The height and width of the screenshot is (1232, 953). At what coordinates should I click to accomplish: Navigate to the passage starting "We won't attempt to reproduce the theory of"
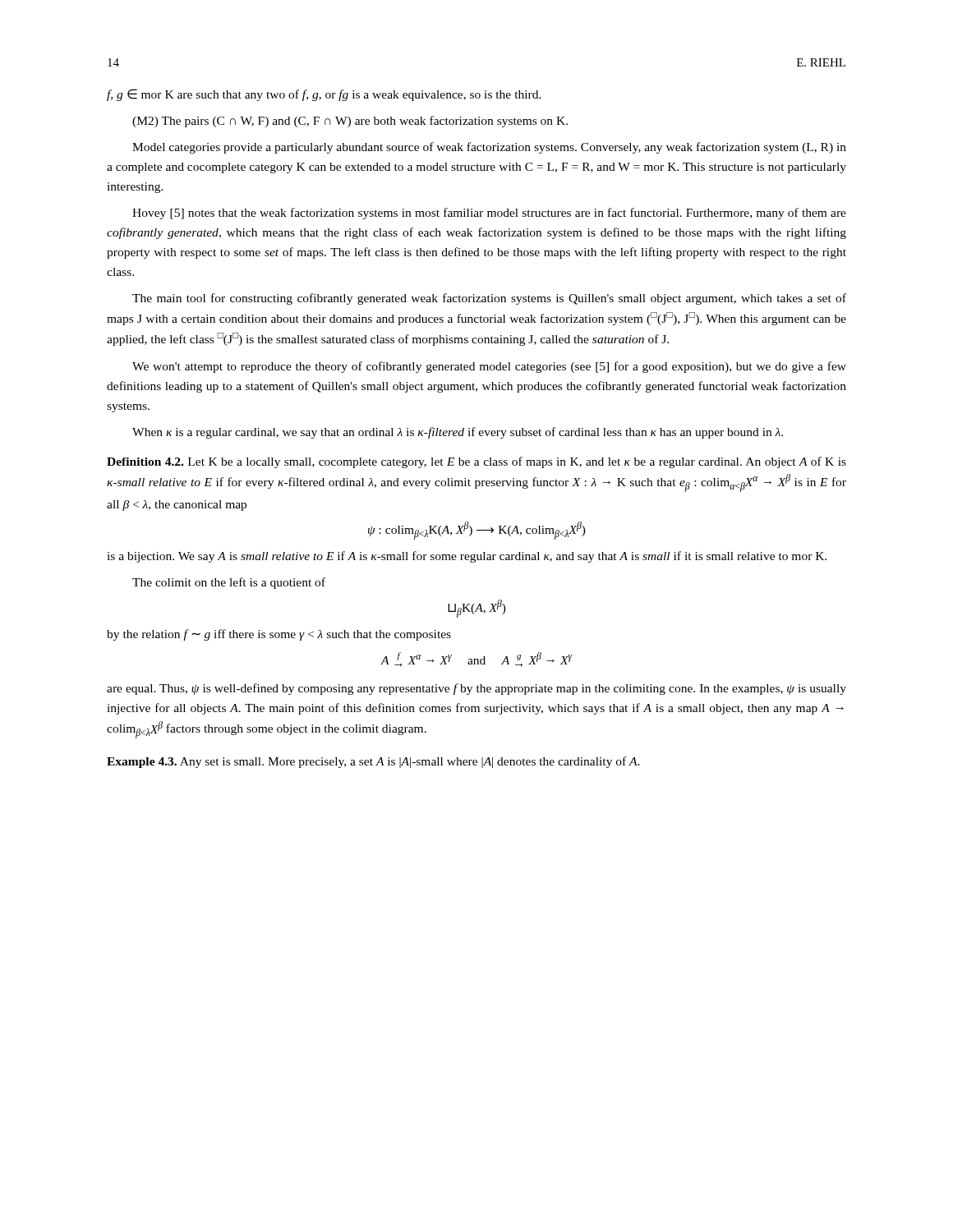click(476, 386)
